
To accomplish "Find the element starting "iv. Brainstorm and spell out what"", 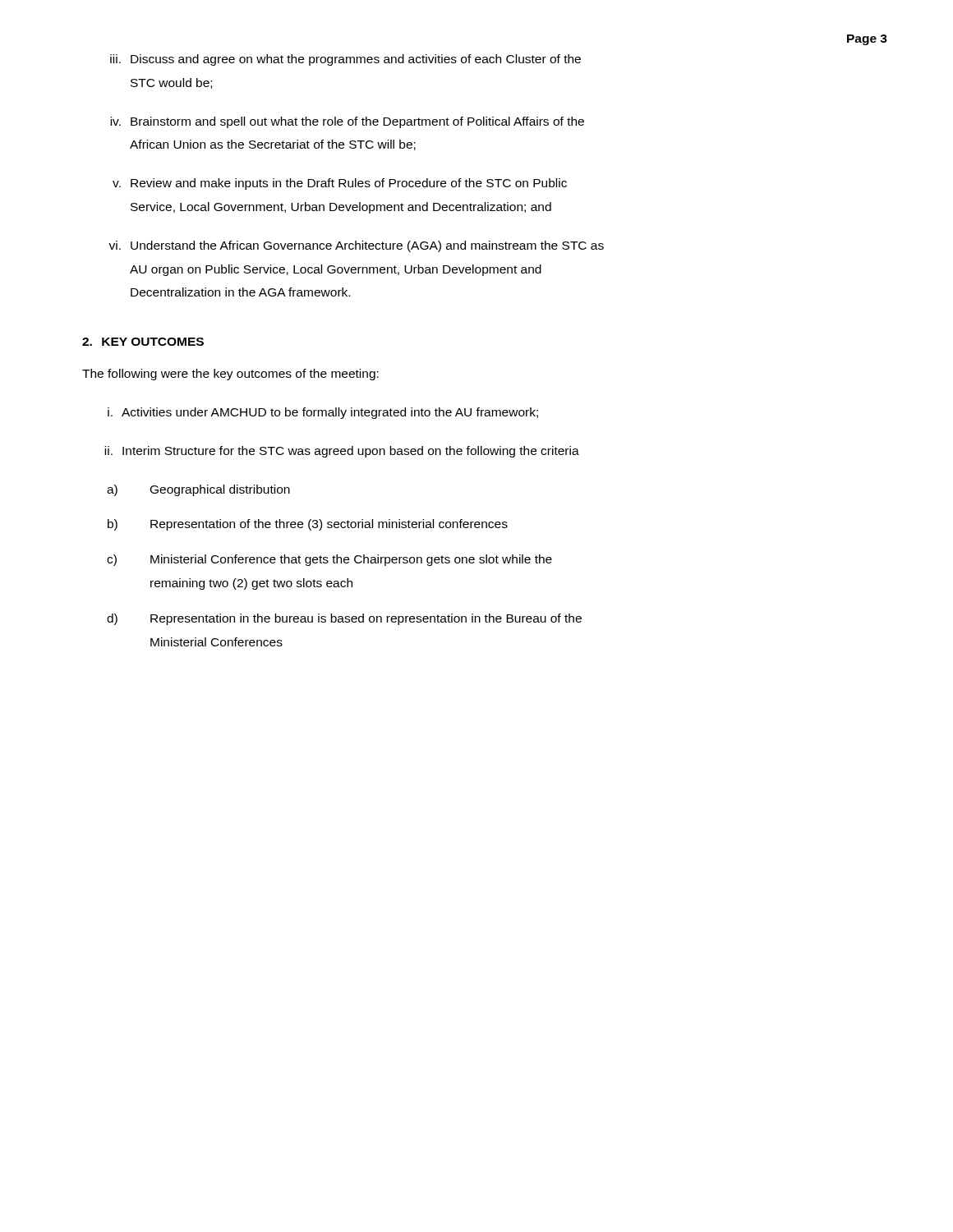I will (485, 133).
